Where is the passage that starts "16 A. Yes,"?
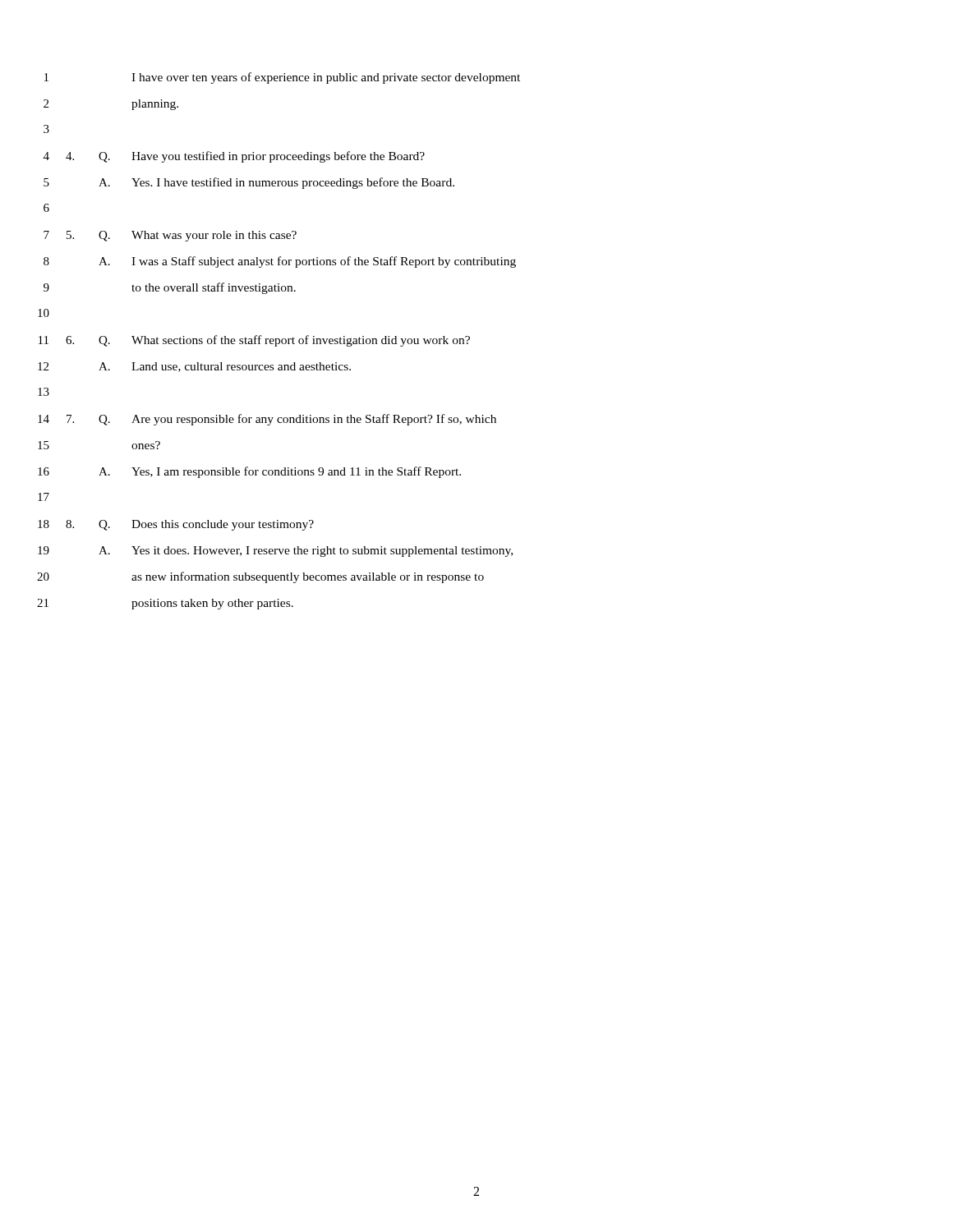Viewport: 953px width, 1232px height. click(249, 472)
